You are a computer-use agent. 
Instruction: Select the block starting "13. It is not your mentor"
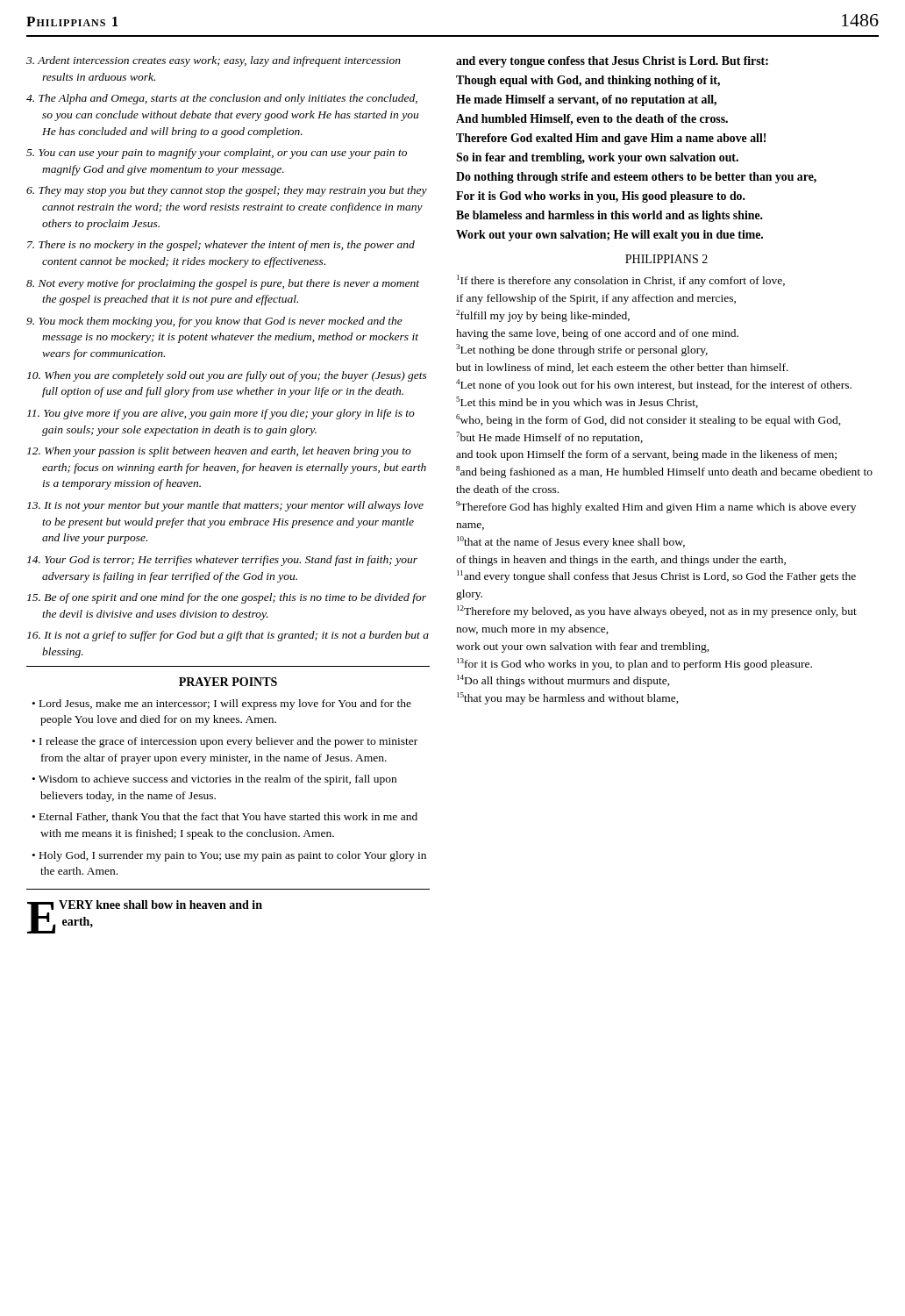pos(225,521)
